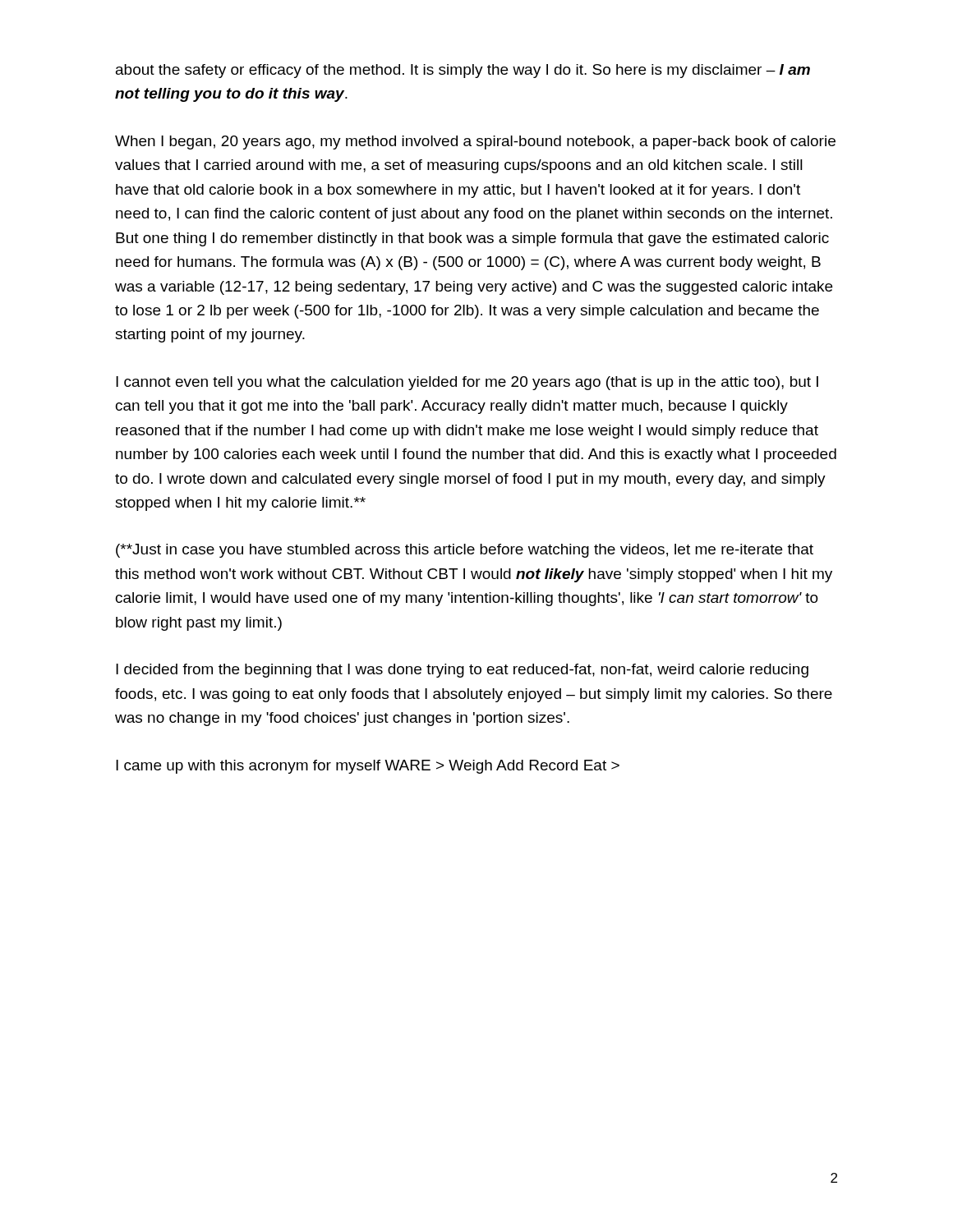953x1232 pixels.
Task: Click on the text block with the text "about the safety"
Action: click(x=463, y=81)
